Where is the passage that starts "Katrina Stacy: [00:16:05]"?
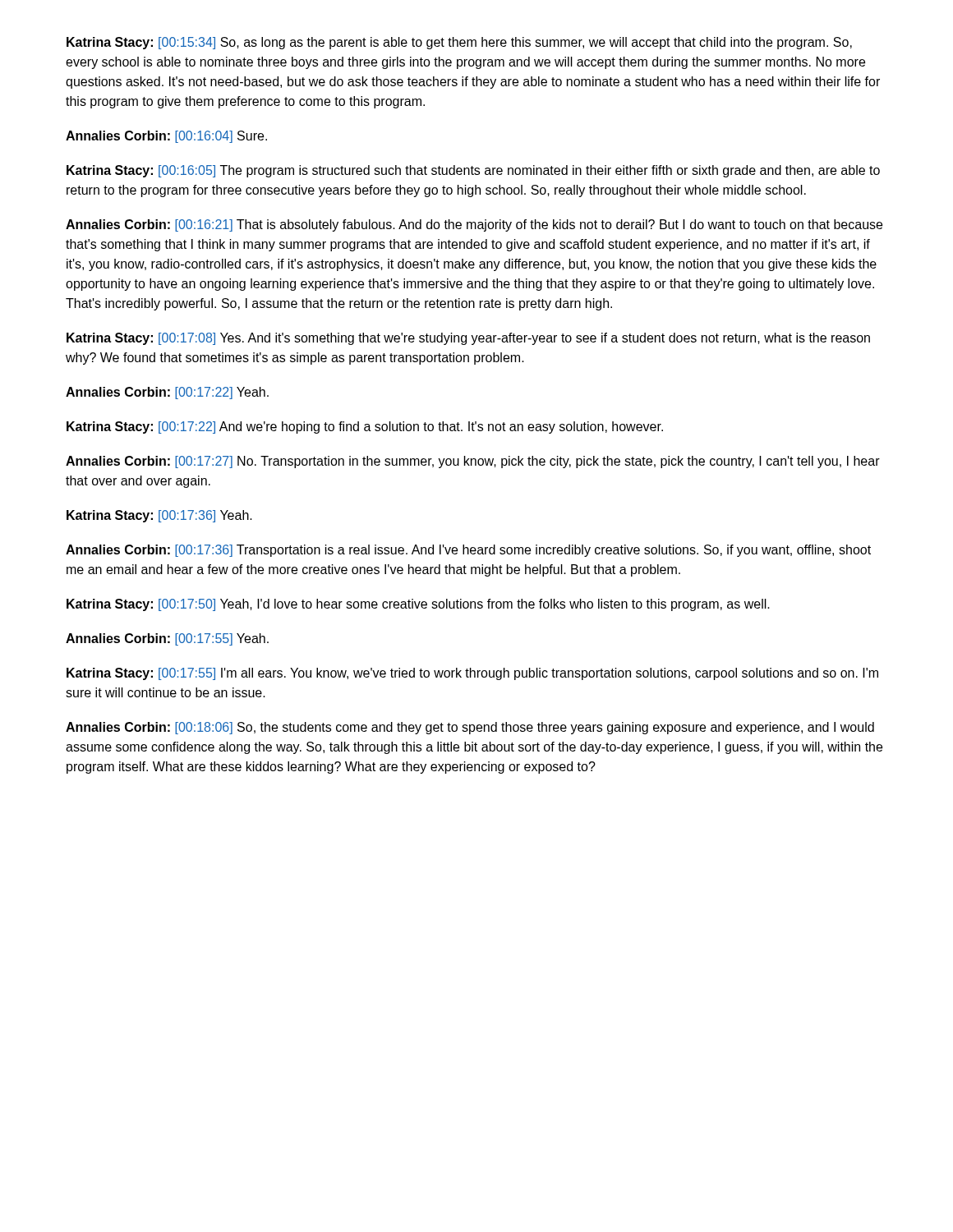Image resolution: width=953 pixels, height=1232 pixels. point(473,180)
